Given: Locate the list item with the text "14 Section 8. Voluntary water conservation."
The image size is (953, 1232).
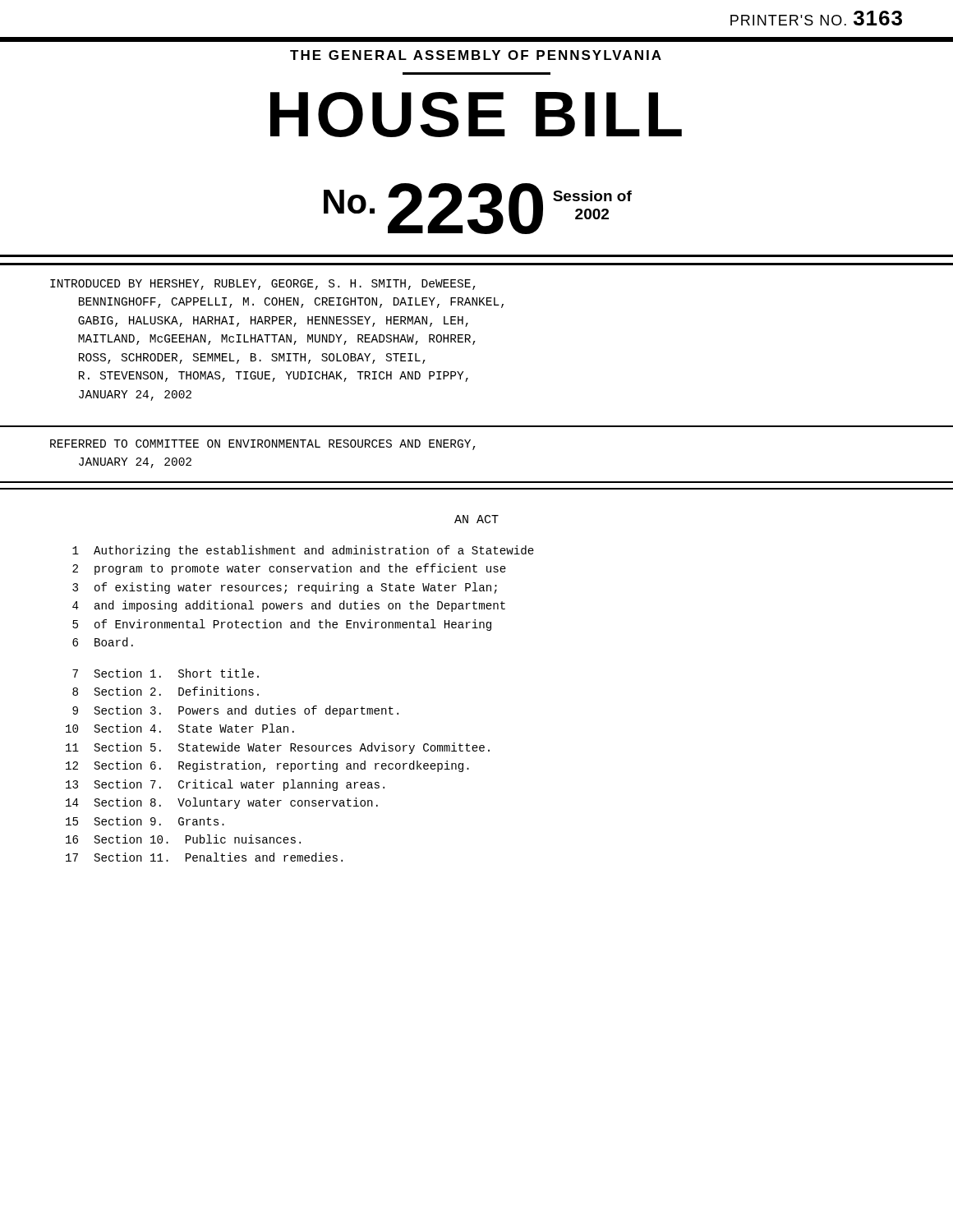Looking at the screenshot, I should coord(222,803).
